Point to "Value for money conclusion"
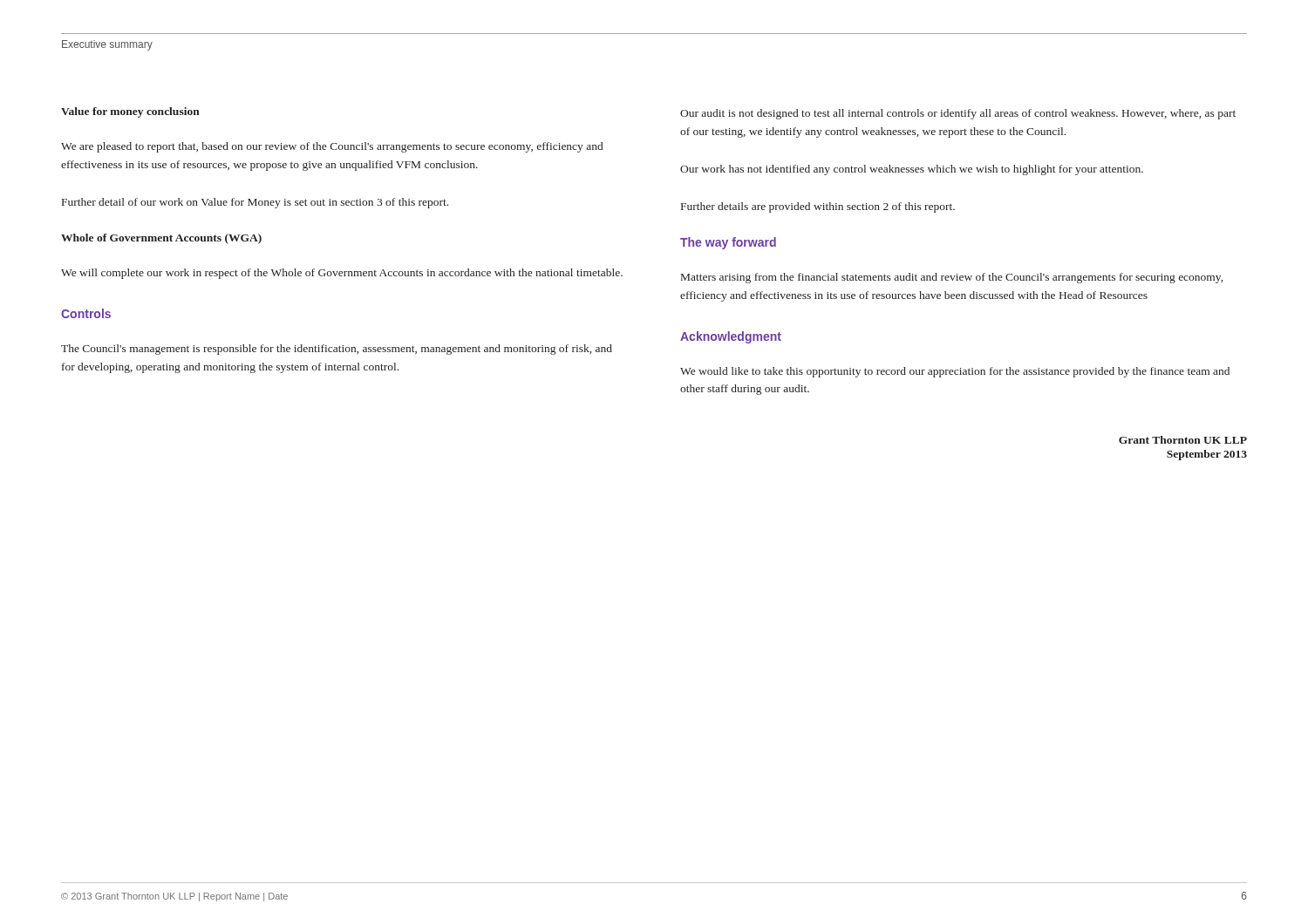The height and width of the screenshot is (924, 1308). 130,112
